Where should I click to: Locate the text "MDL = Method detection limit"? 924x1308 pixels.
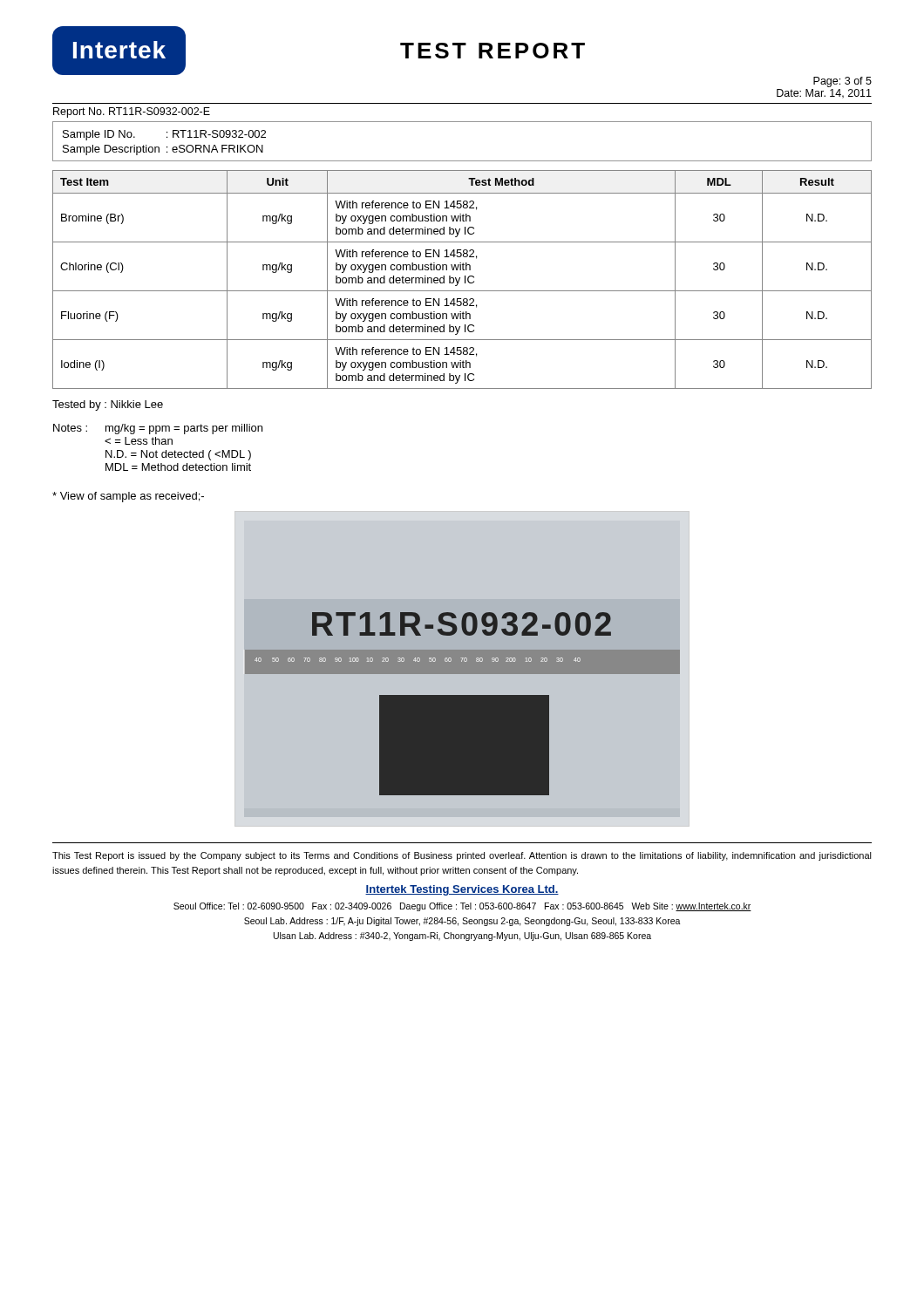tap(178, 467)
